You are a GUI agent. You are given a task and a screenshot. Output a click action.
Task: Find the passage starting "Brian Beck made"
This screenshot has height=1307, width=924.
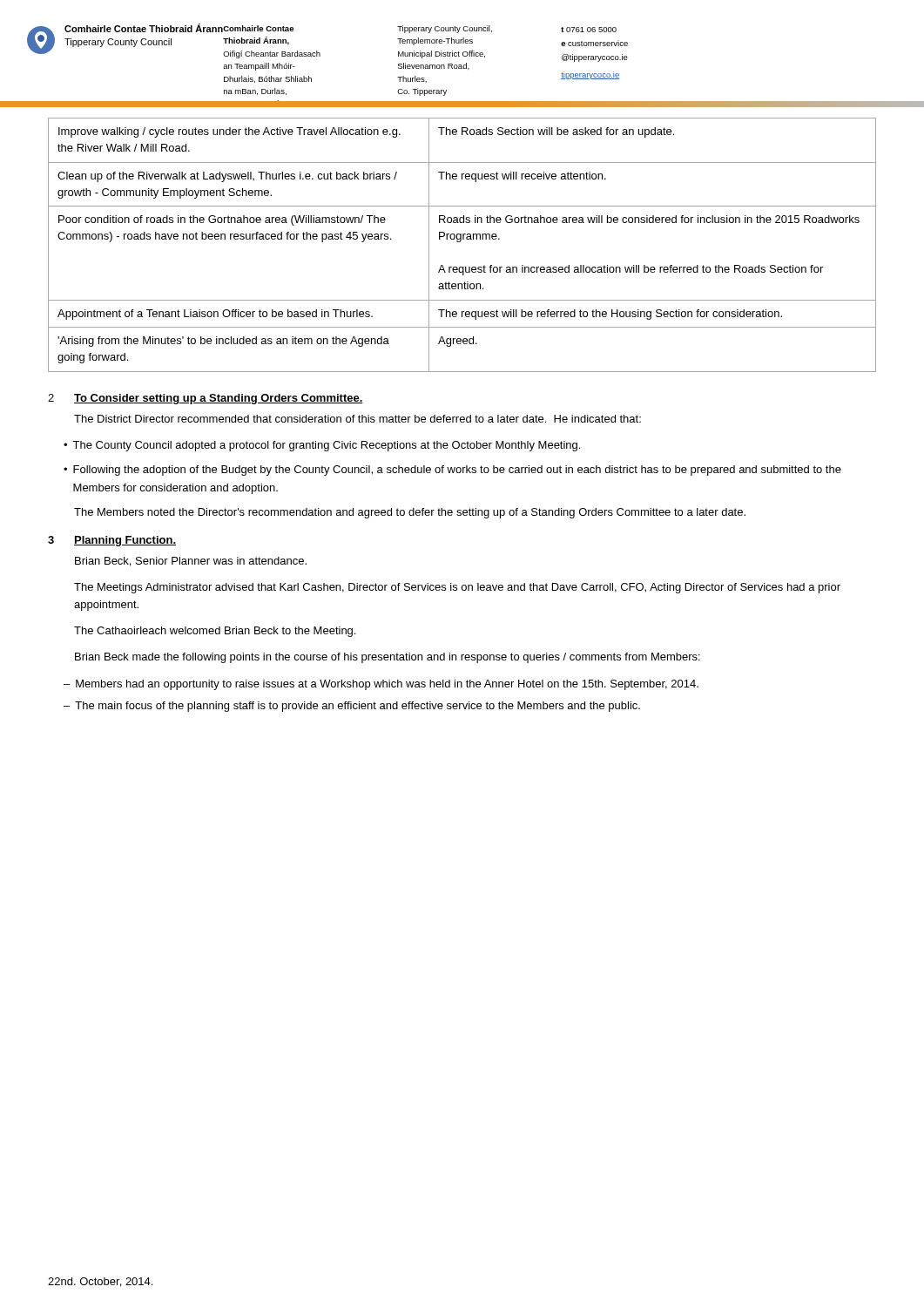point(387,657)
